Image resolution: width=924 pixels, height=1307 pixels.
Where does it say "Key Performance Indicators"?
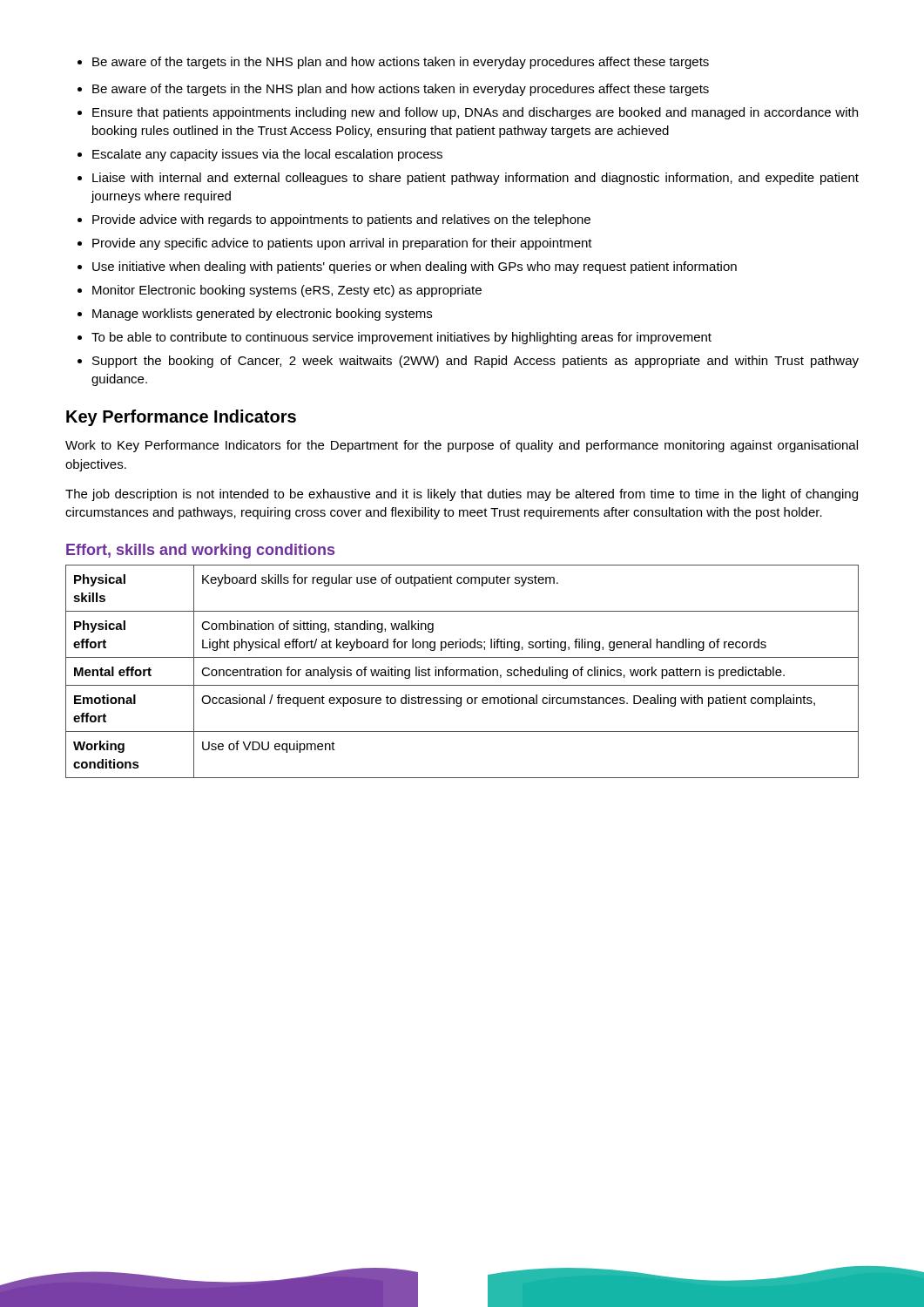tap(181, 416)
